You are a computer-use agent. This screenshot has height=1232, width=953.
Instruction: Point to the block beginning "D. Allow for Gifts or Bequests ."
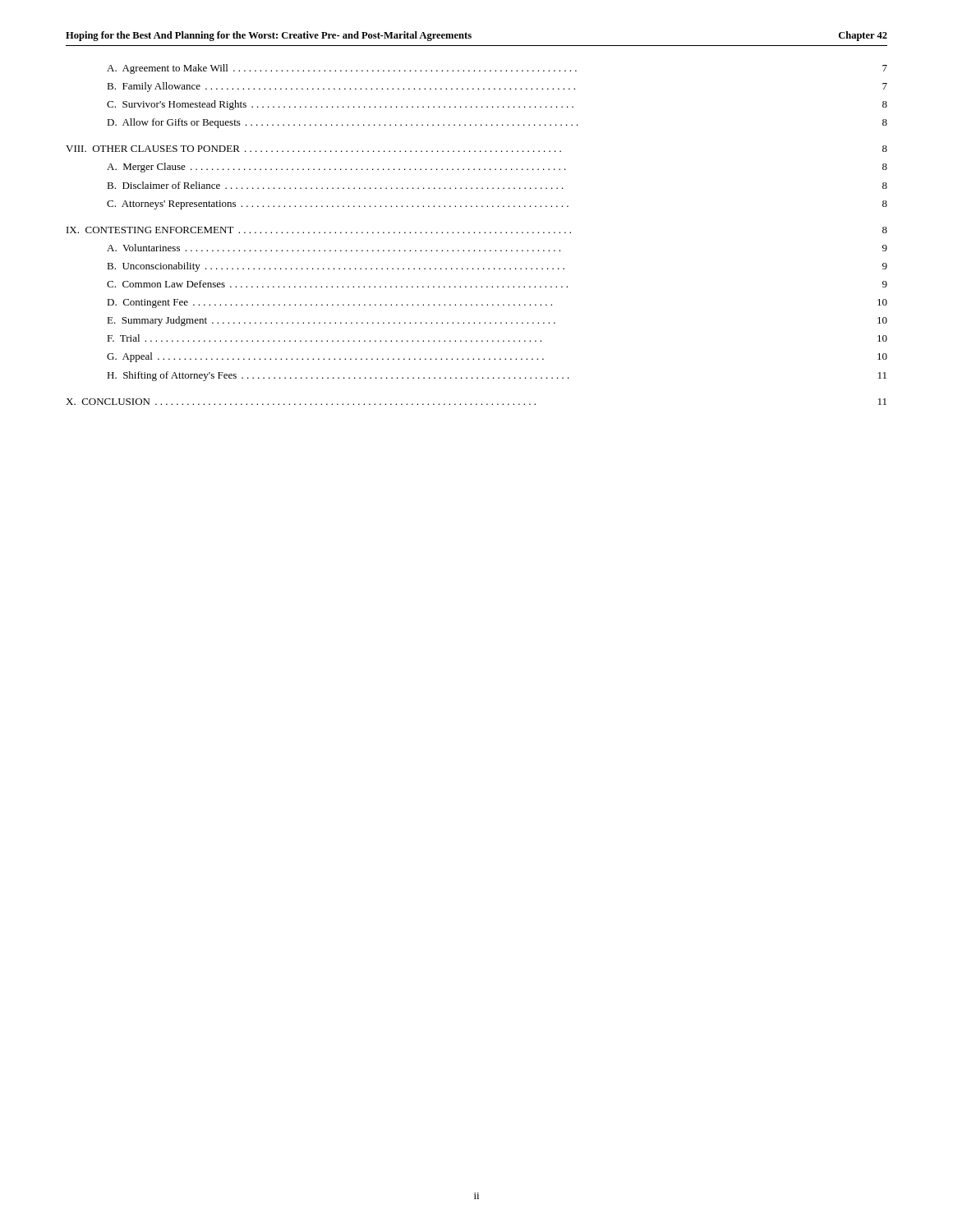coord(497,123)
